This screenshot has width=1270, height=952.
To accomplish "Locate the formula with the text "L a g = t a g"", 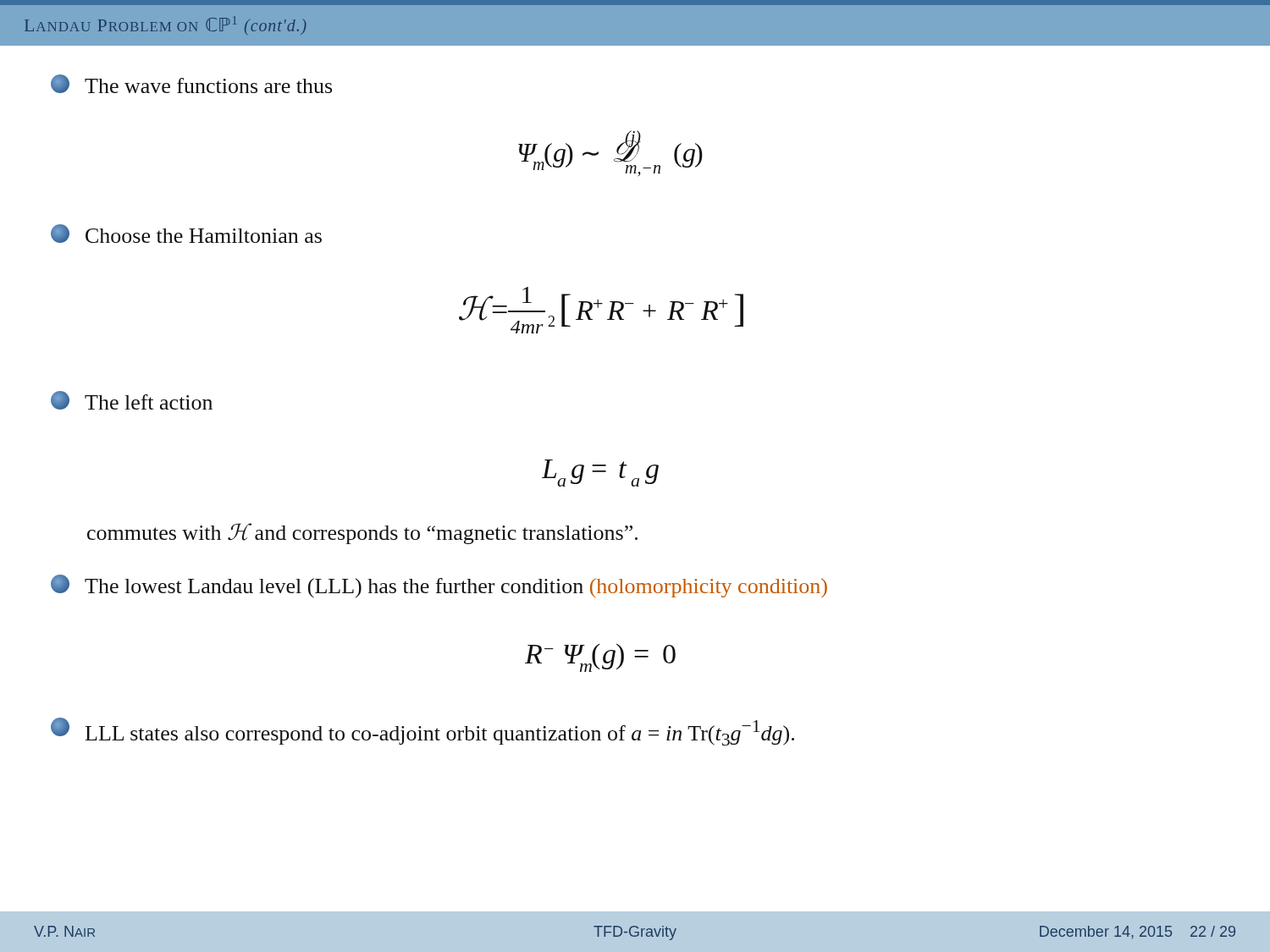I will pos(635,465).
